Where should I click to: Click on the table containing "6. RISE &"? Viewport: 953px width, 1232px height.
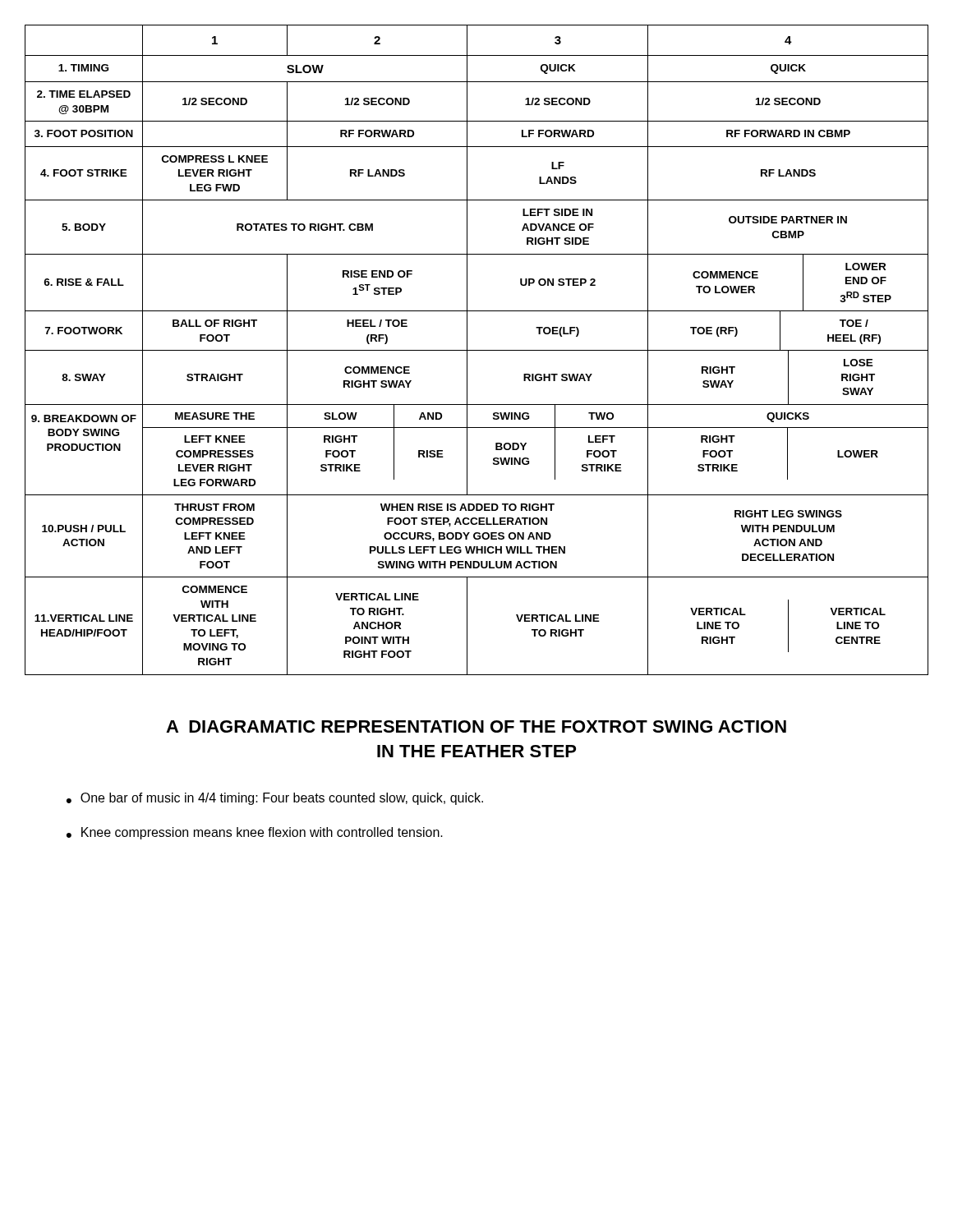pos(476,350)
